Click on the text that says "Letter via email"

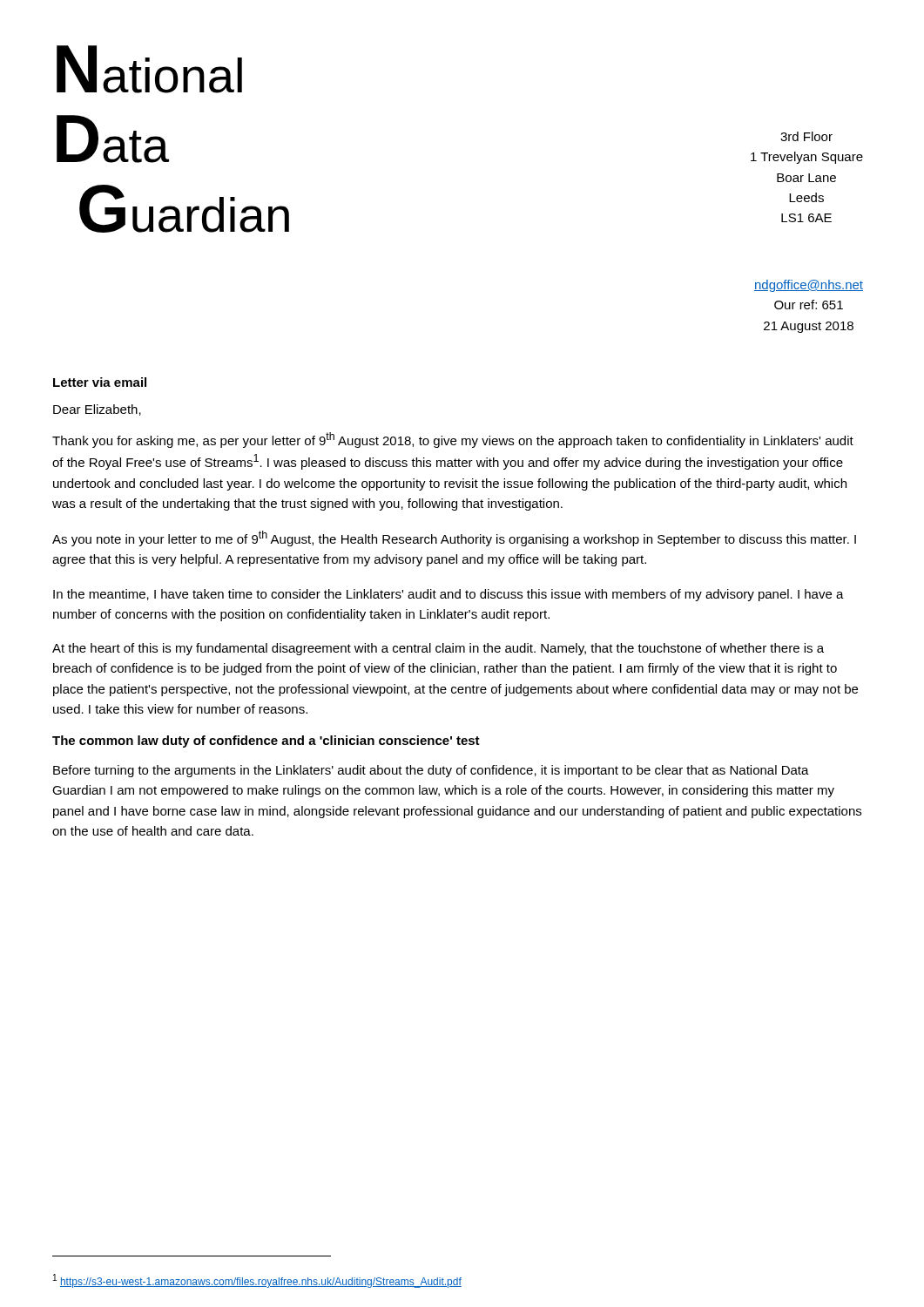pyautogui.click(x=100, y=382)
